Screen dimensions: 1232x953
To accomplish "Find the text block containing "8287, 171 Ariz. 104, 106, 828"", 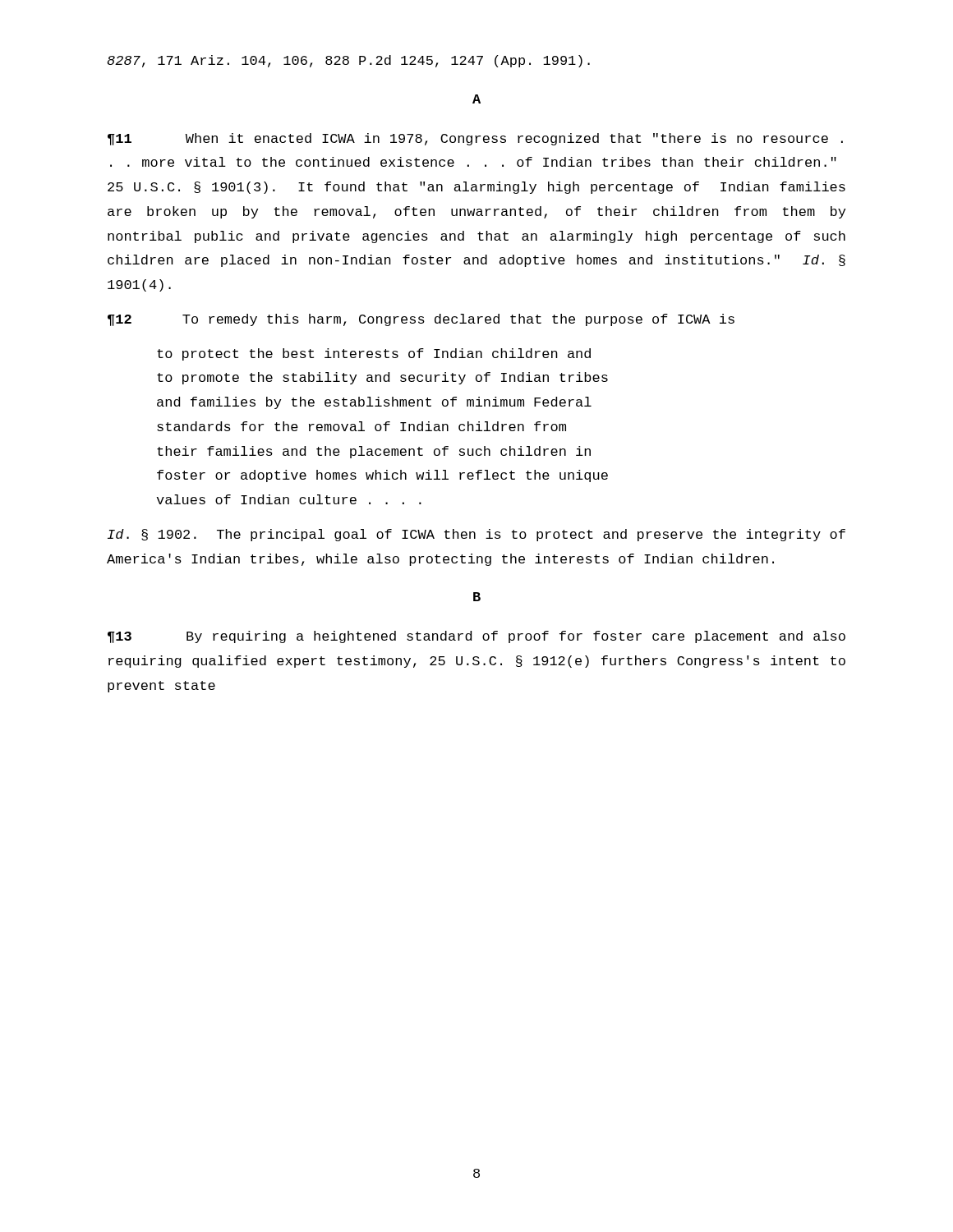I will point(350,61).
